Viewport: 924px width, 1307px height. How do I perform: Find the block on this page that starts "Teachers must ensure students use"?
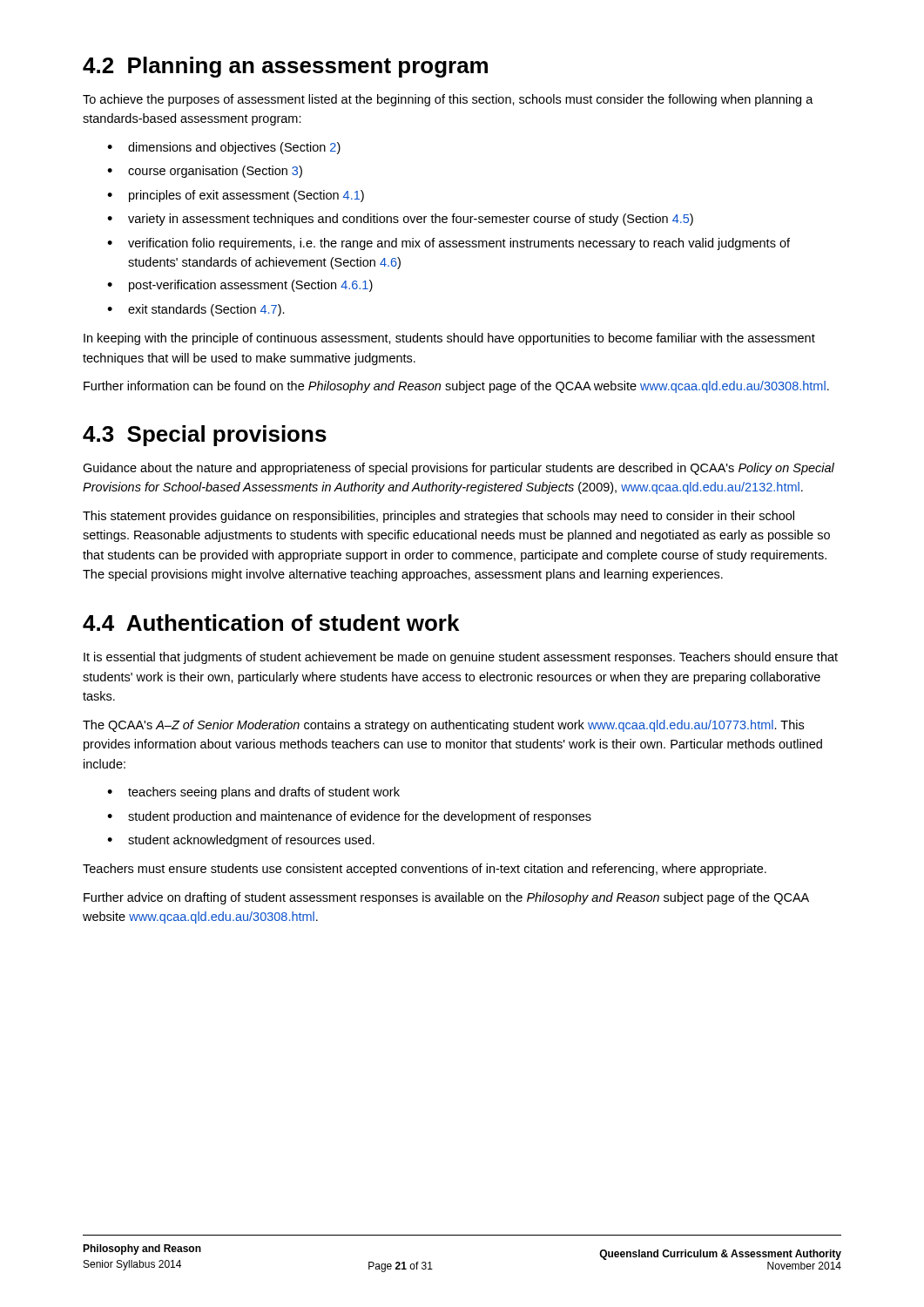tap(425, 869)
